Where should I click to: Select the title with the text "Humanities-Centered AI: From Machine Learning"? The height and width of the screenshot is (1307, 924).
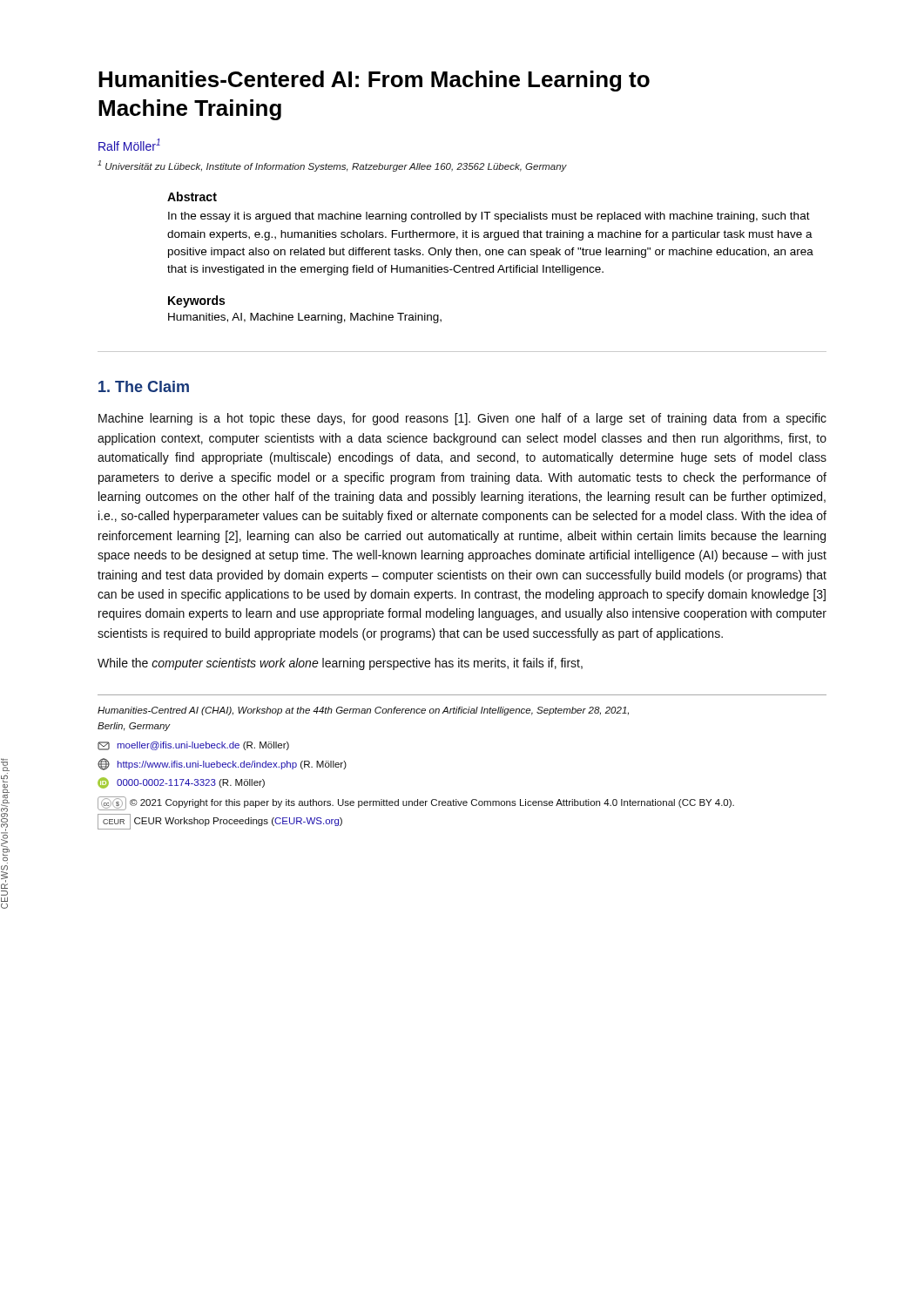tap(462, 94)
